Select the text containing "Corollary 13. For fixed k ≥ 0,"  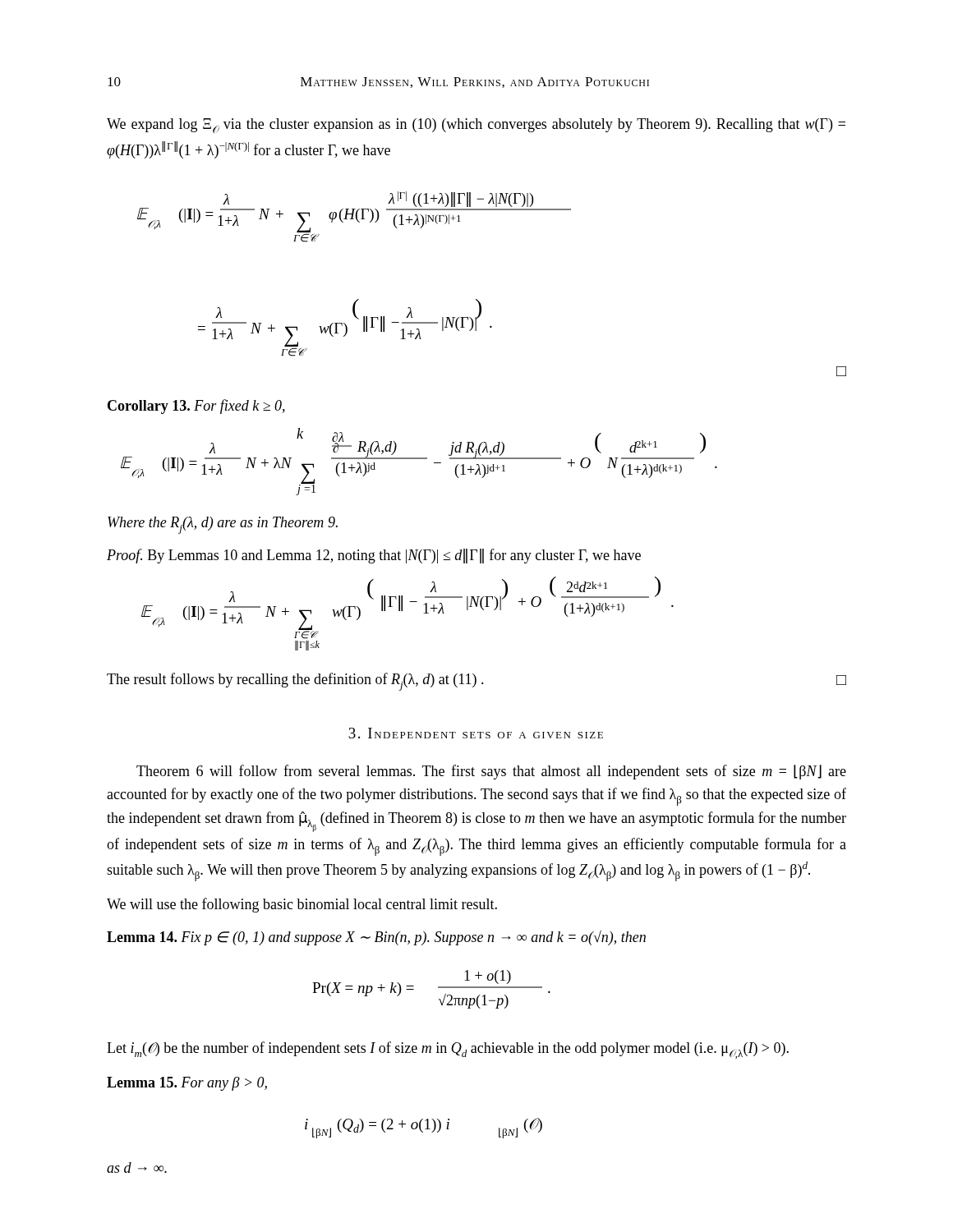pyautogui.click(x=196, y=407)
